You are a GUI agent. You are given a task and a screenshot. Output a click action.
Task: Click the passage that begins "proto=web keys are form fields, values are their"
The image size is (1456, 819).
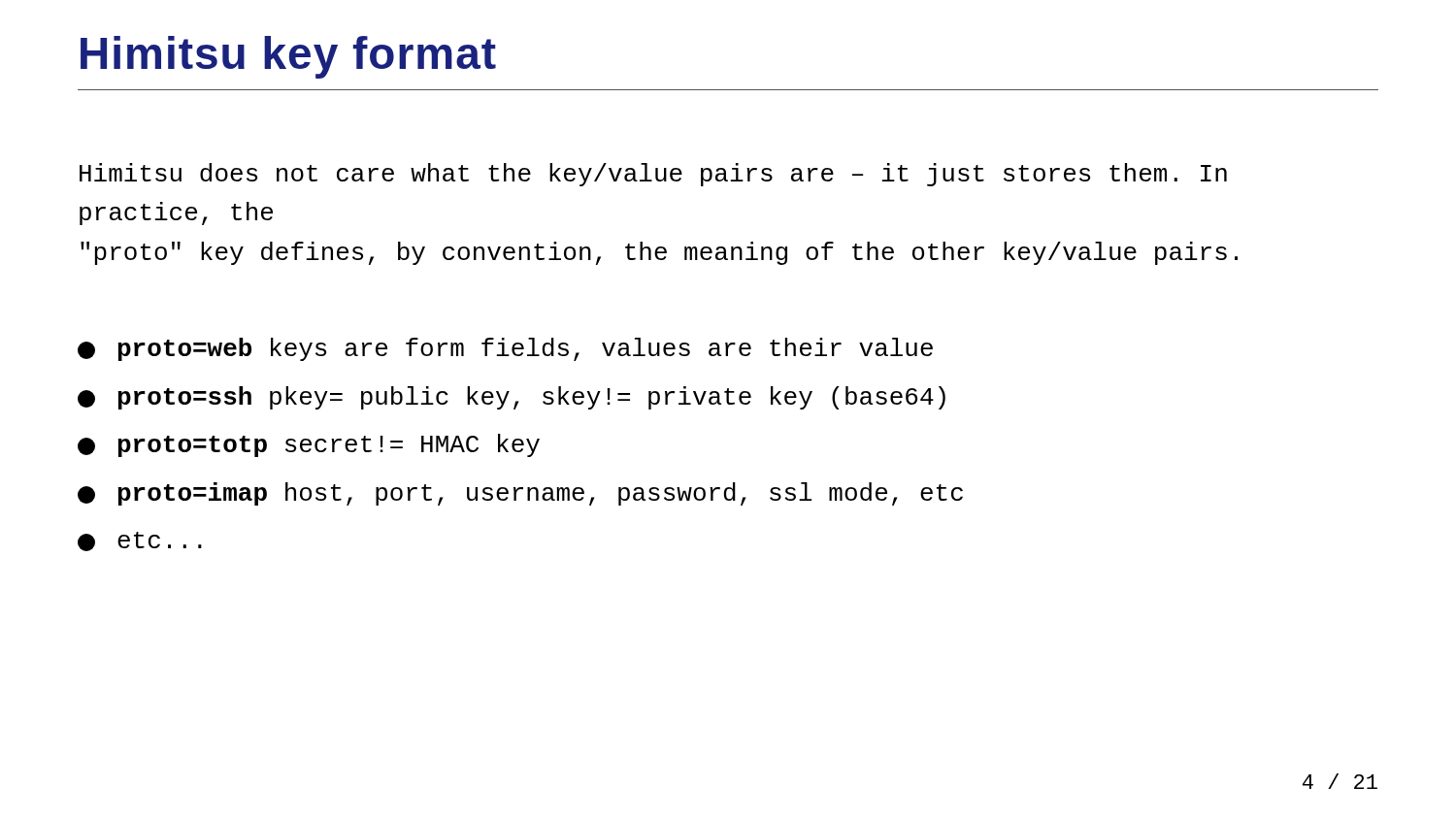pyautogui.click(x=728, y=350)
